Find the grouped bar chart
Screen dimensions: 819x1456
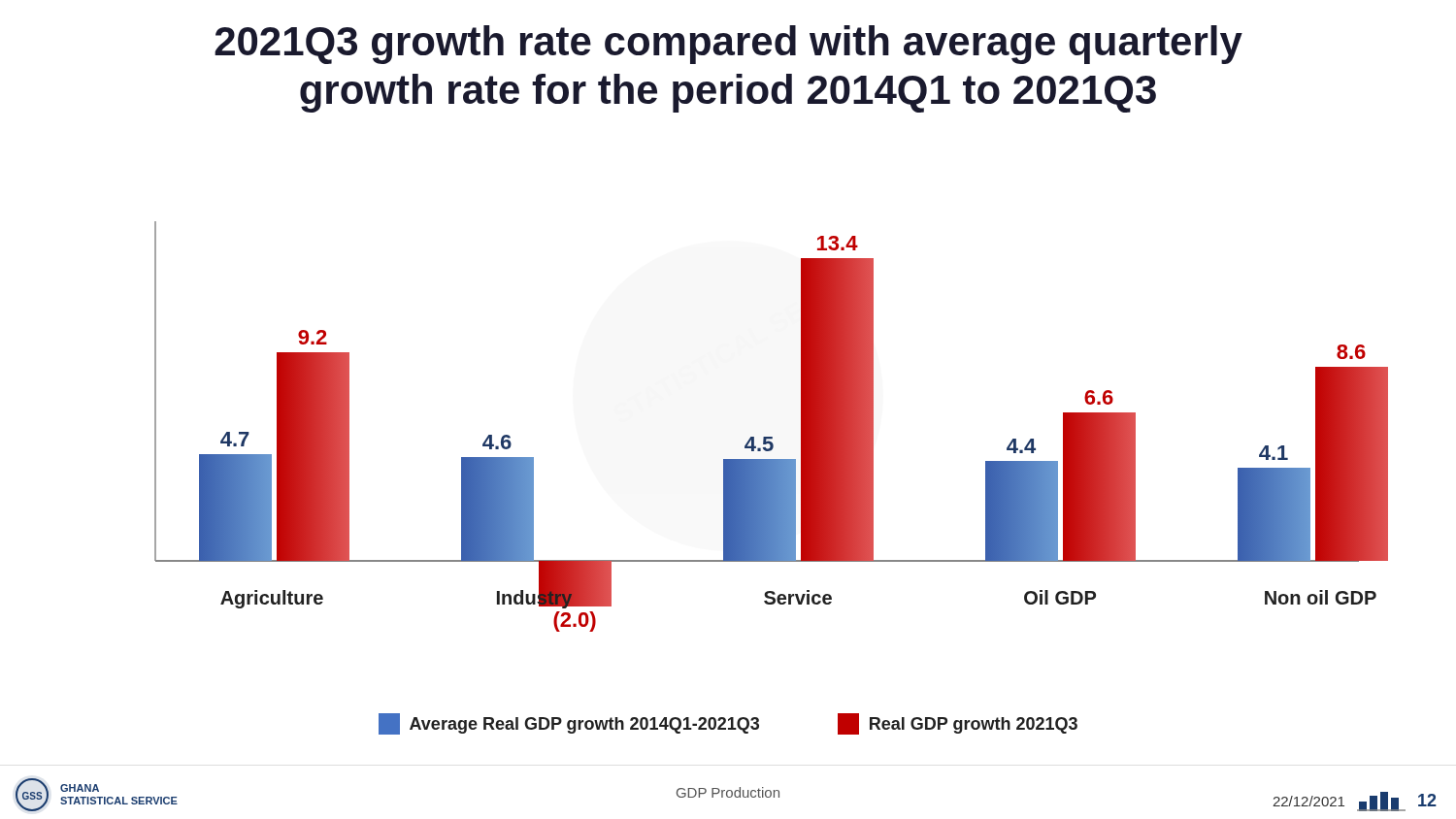coord(728,425)
